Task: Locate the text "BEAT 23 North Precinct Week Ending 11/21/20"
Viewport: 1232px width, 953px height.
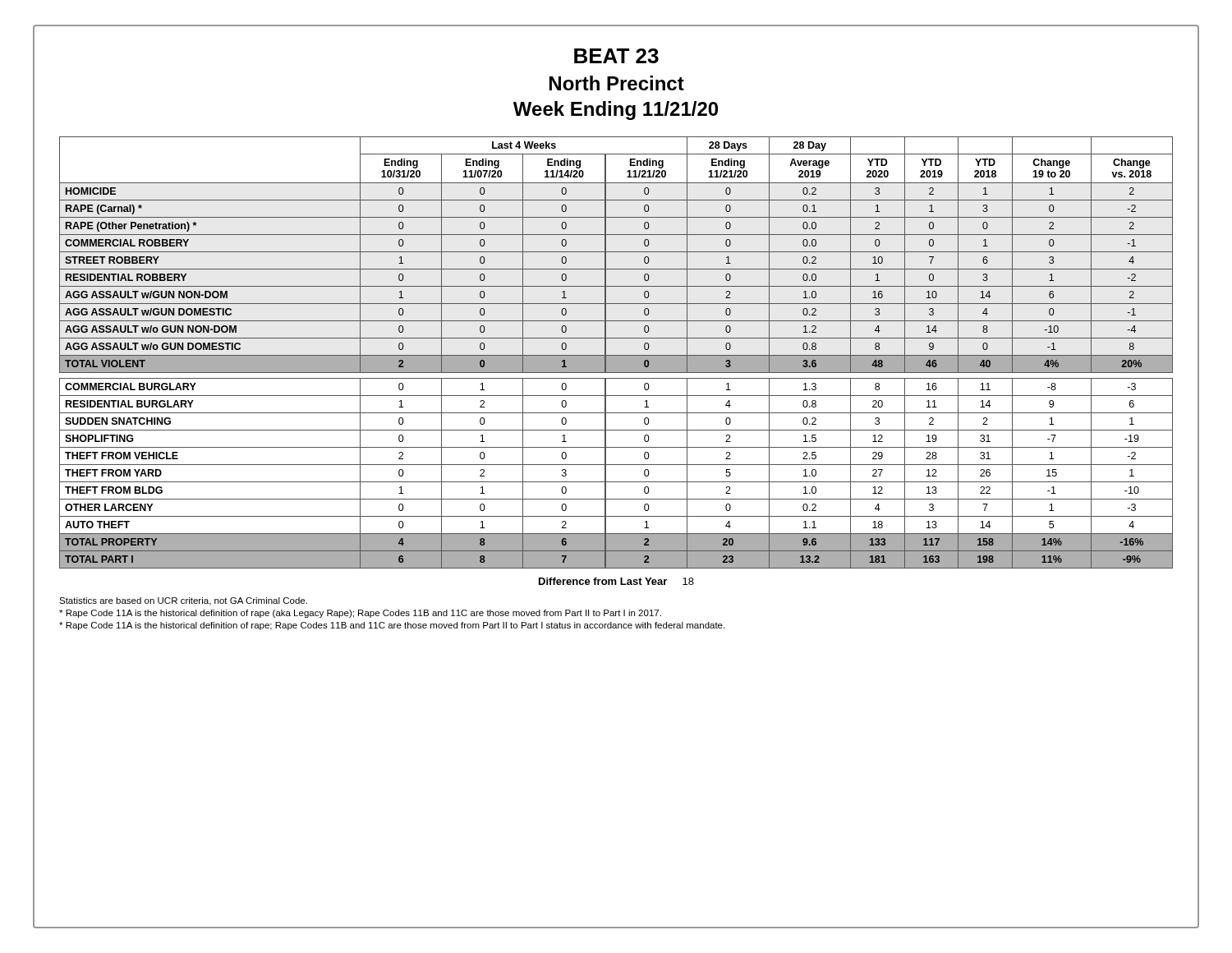Action: tap(616, 82)
